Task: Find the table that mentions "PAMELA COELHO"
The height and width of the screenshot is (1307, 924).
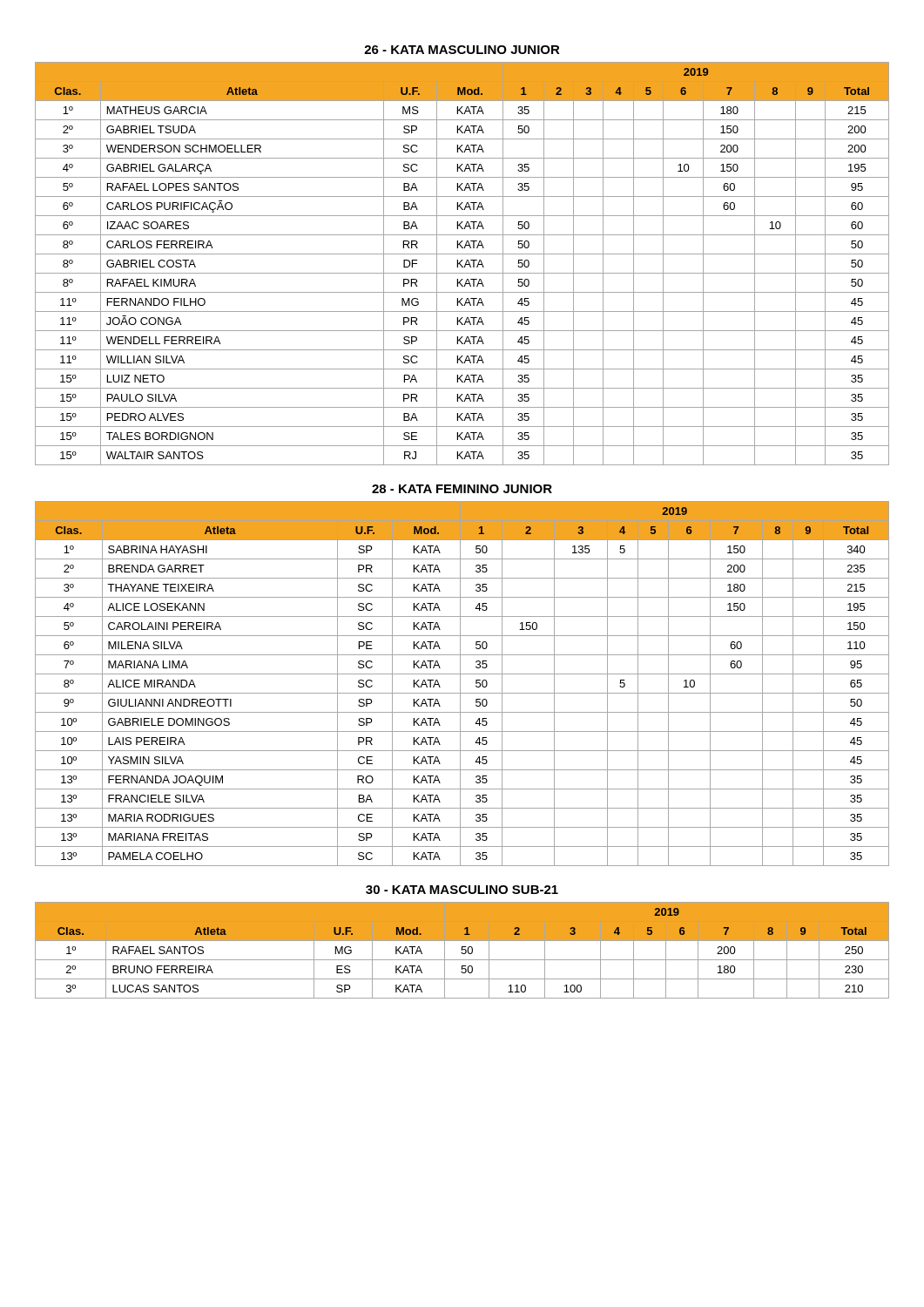Action: (462, 684)
